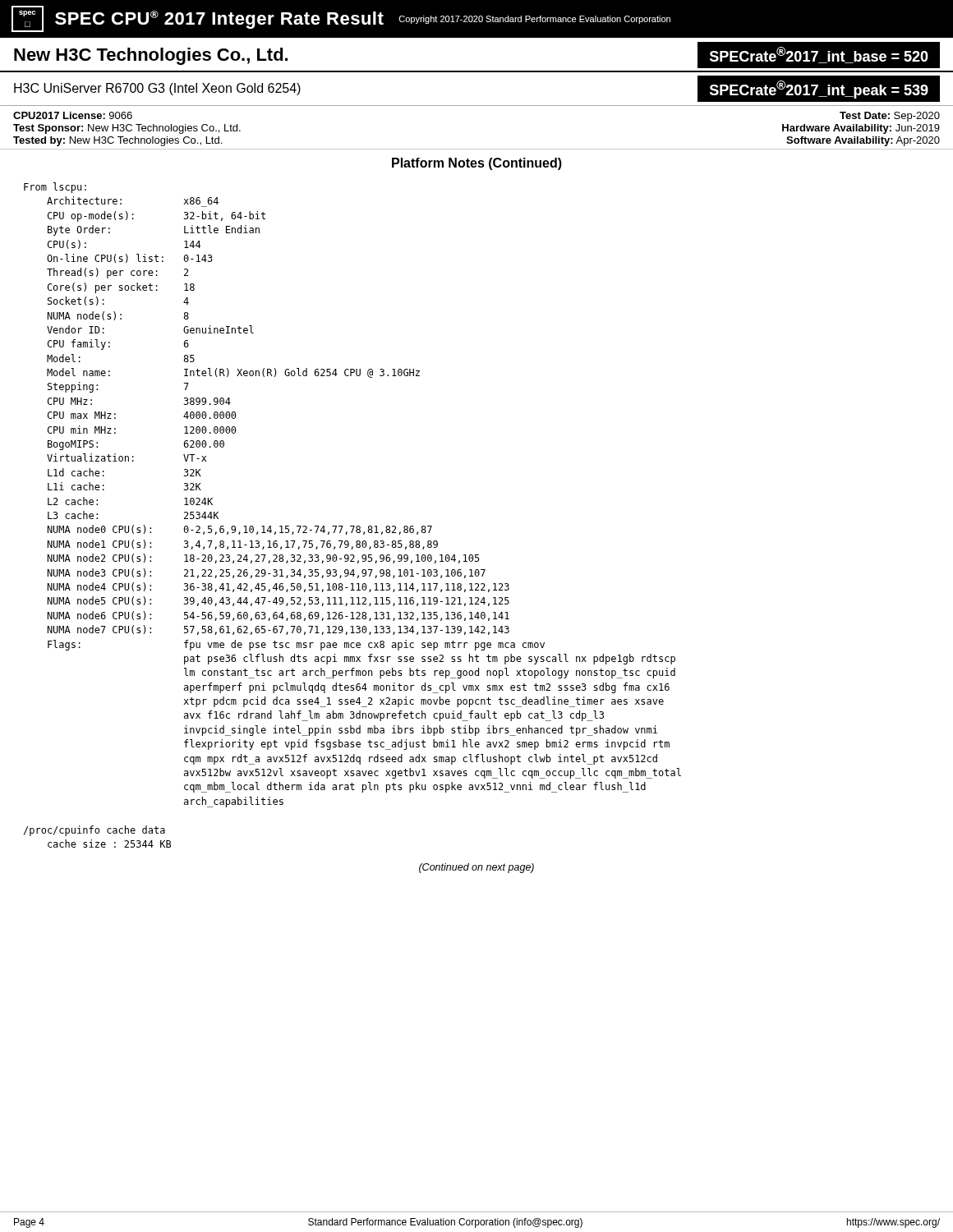The image size is (953, 1232).
Task: Locate the region starting "CPU2017 License: 9066 Test Sponsor: New H3C"
Action: pyautogui.click(x=70, y=116)
